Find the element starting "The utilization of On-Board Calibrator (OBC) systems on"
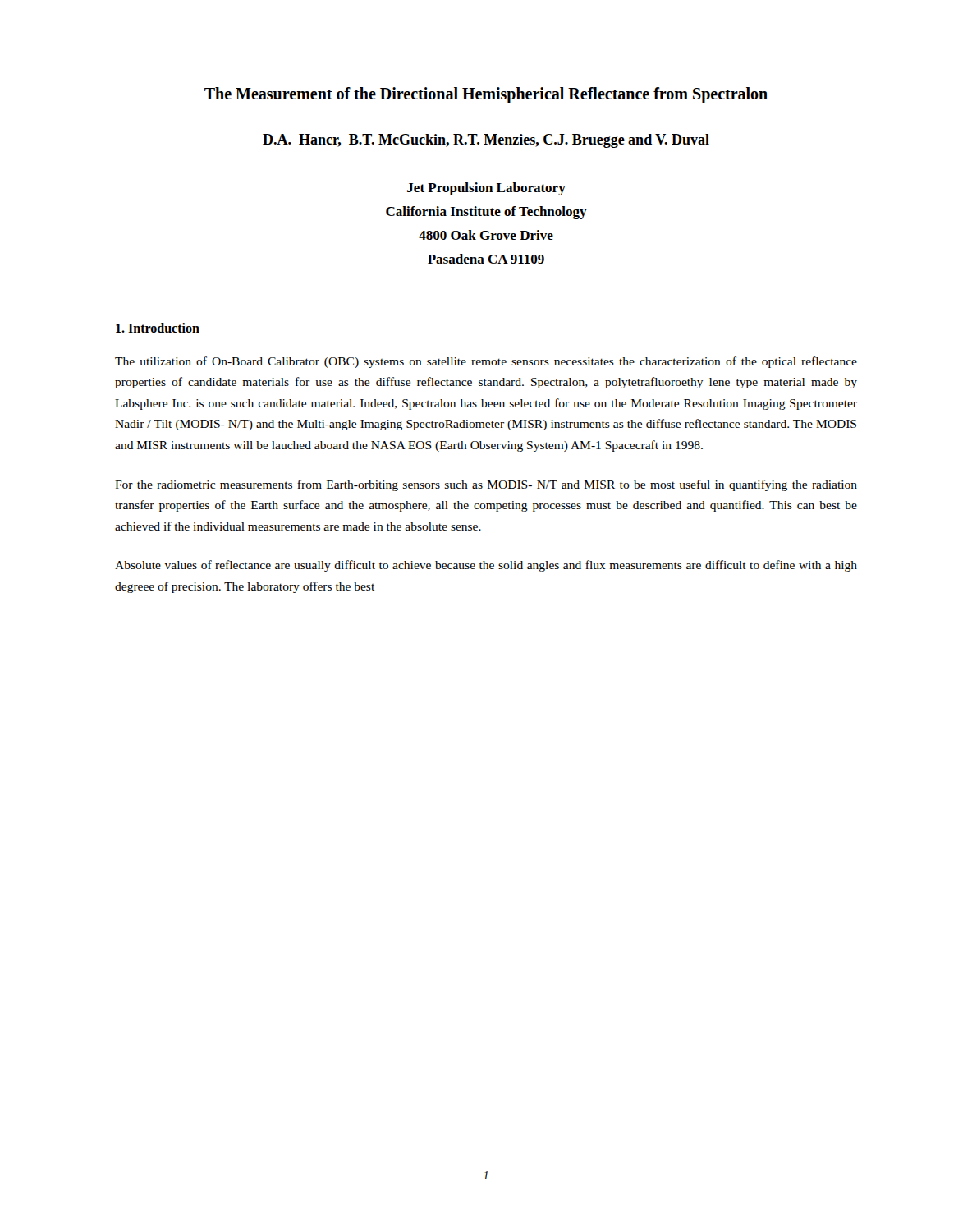 coord(486,403)
